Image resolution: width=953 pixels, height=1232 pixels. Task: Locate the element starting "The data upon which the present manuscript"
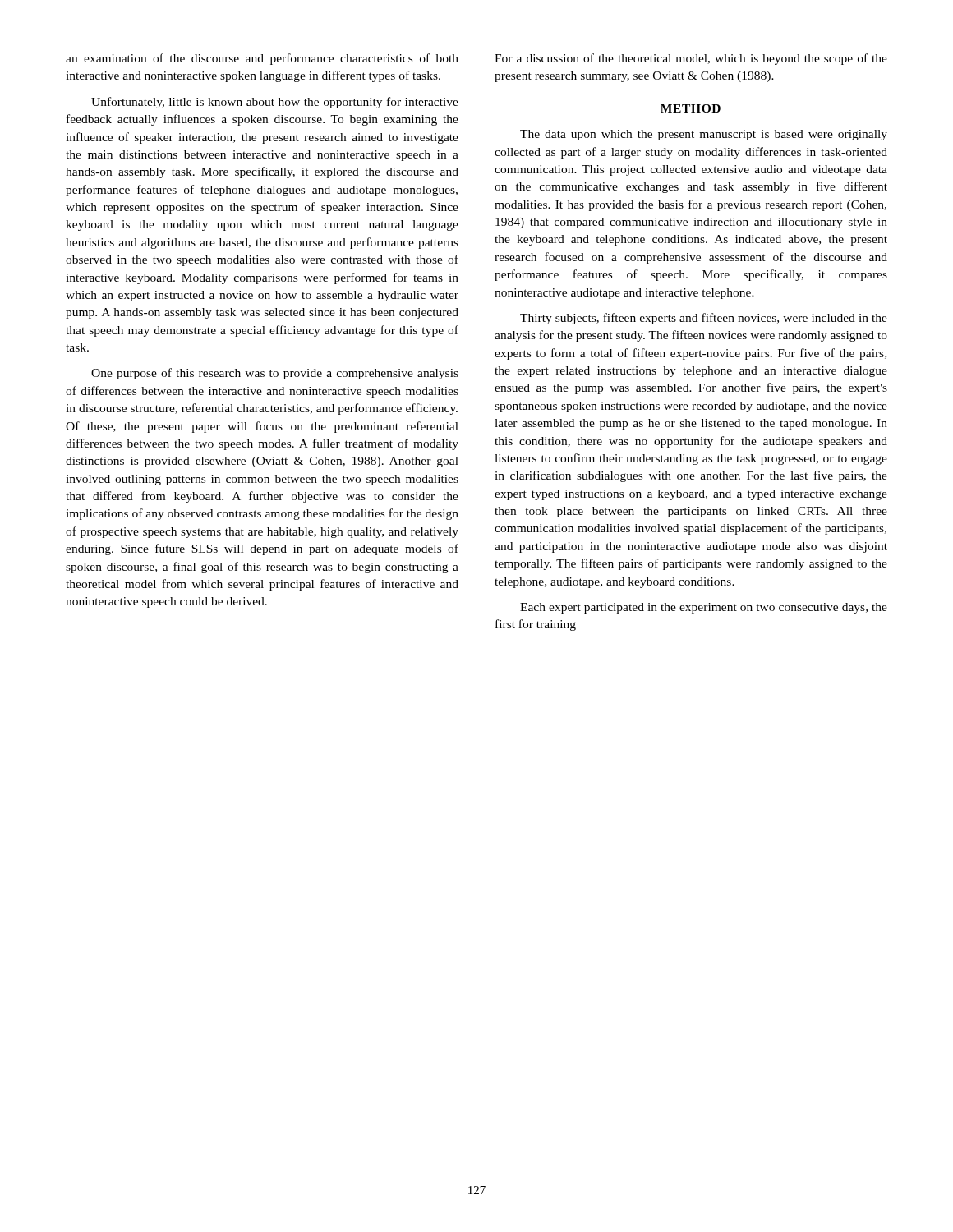(x=691, y=213)
